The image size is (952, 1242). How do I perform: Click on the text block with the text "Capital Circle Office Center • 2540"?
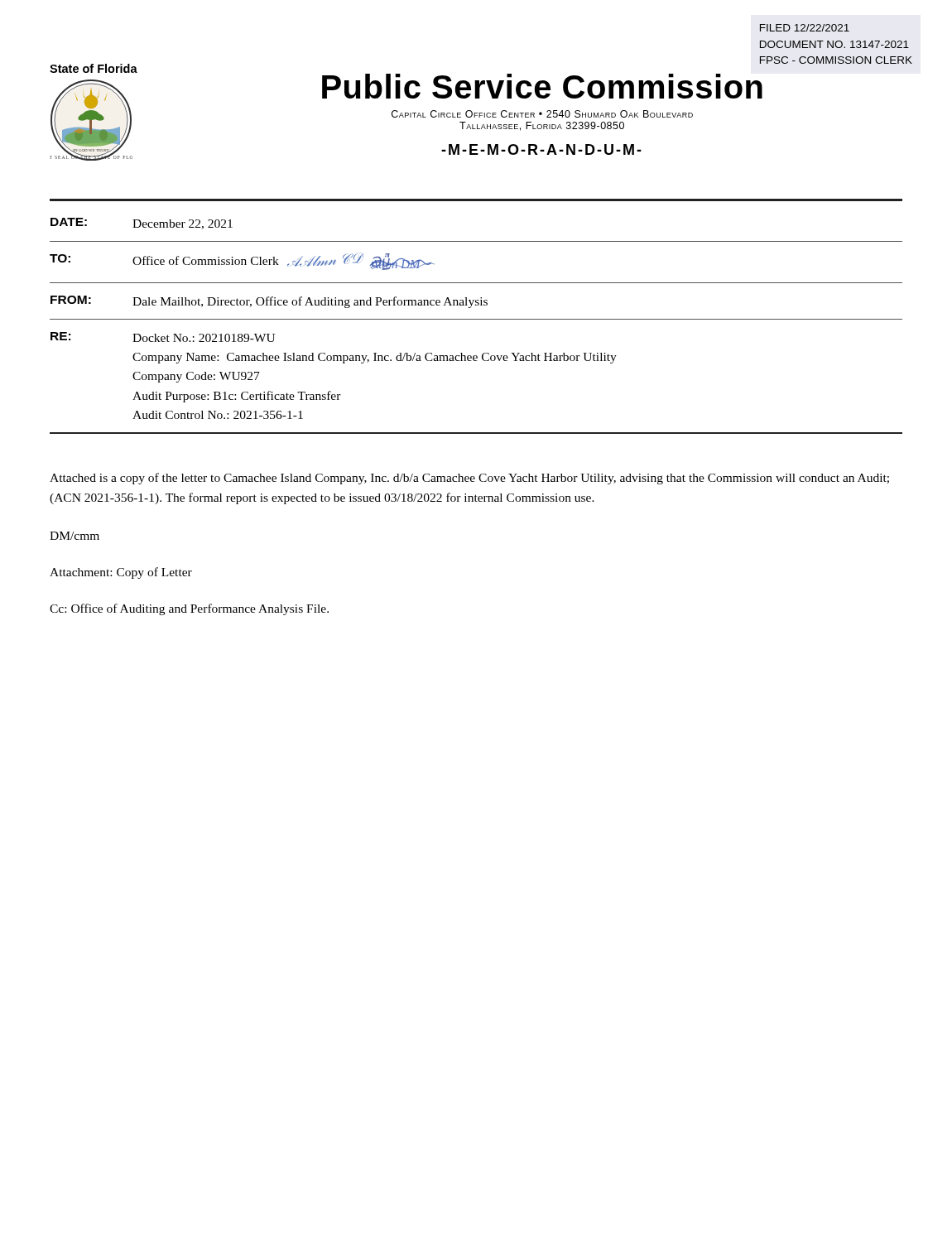542,120
